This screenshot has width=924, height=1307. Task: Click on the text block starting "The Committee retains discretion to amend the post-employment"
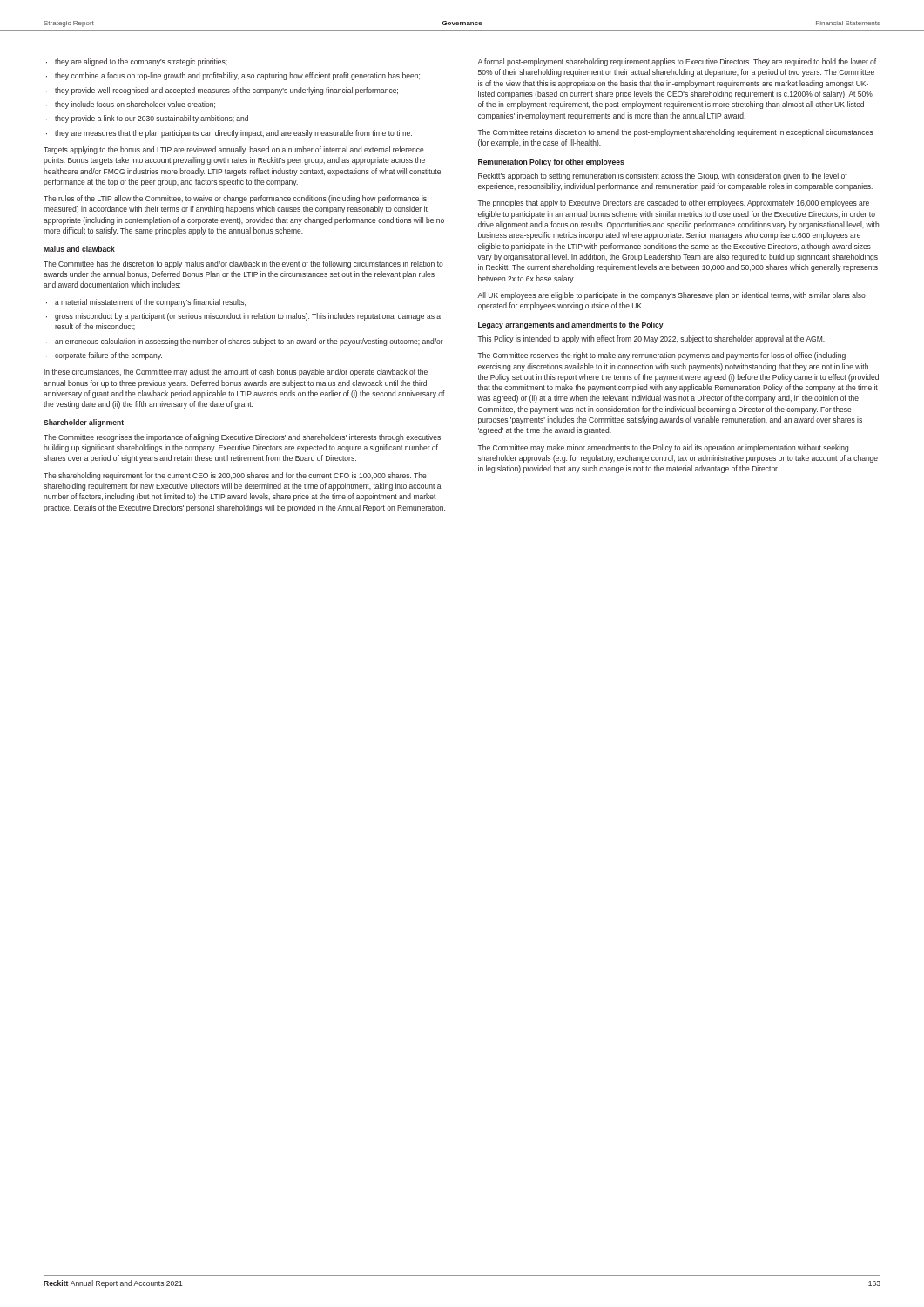(x=679, y=138)
